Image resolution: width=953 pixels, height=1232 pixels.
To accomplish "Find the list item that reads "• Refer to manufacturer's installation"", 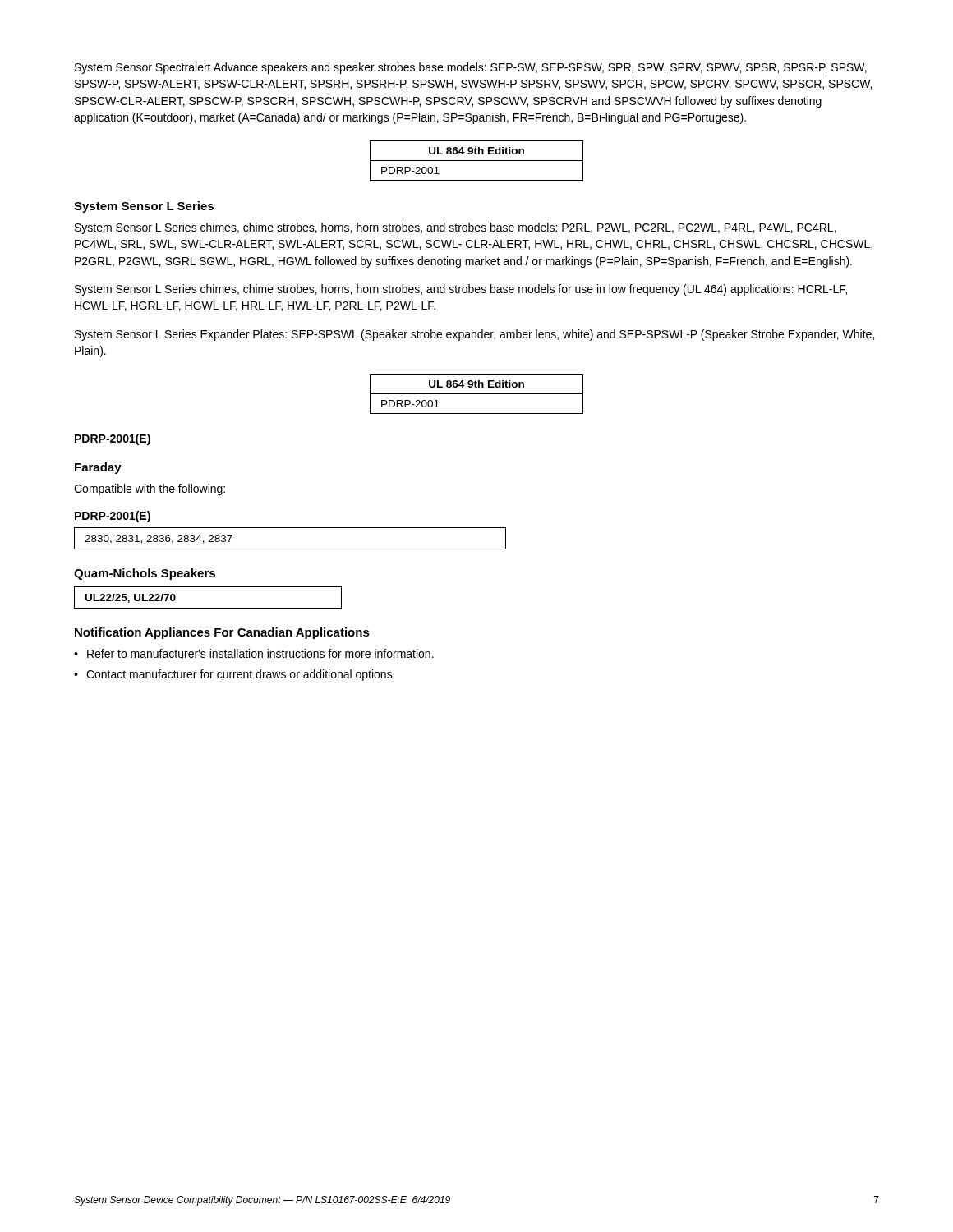I will 254,654.
